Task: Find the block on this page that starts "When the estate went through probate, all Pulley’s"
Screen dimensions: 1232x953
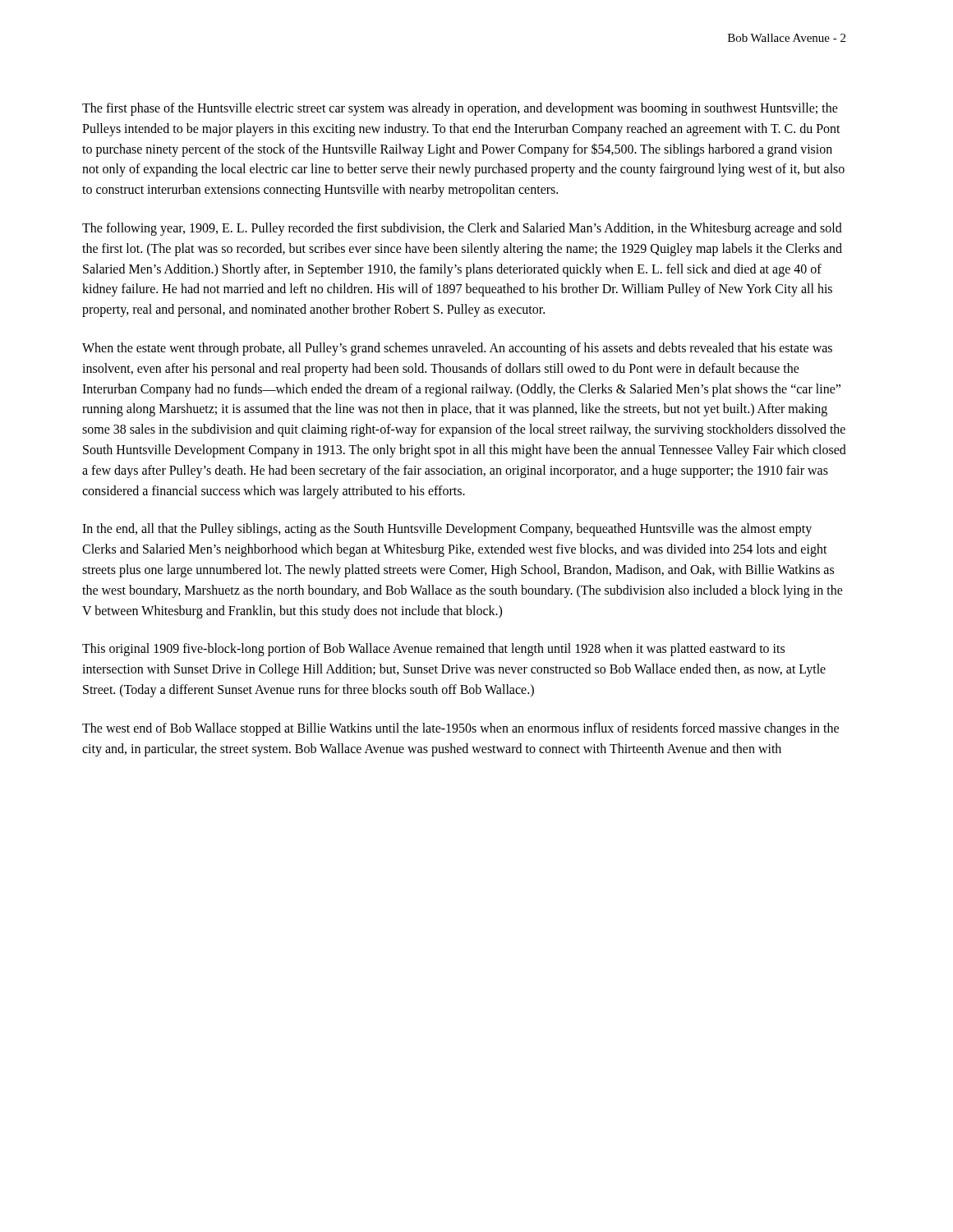Action: [x=464, y=419]
